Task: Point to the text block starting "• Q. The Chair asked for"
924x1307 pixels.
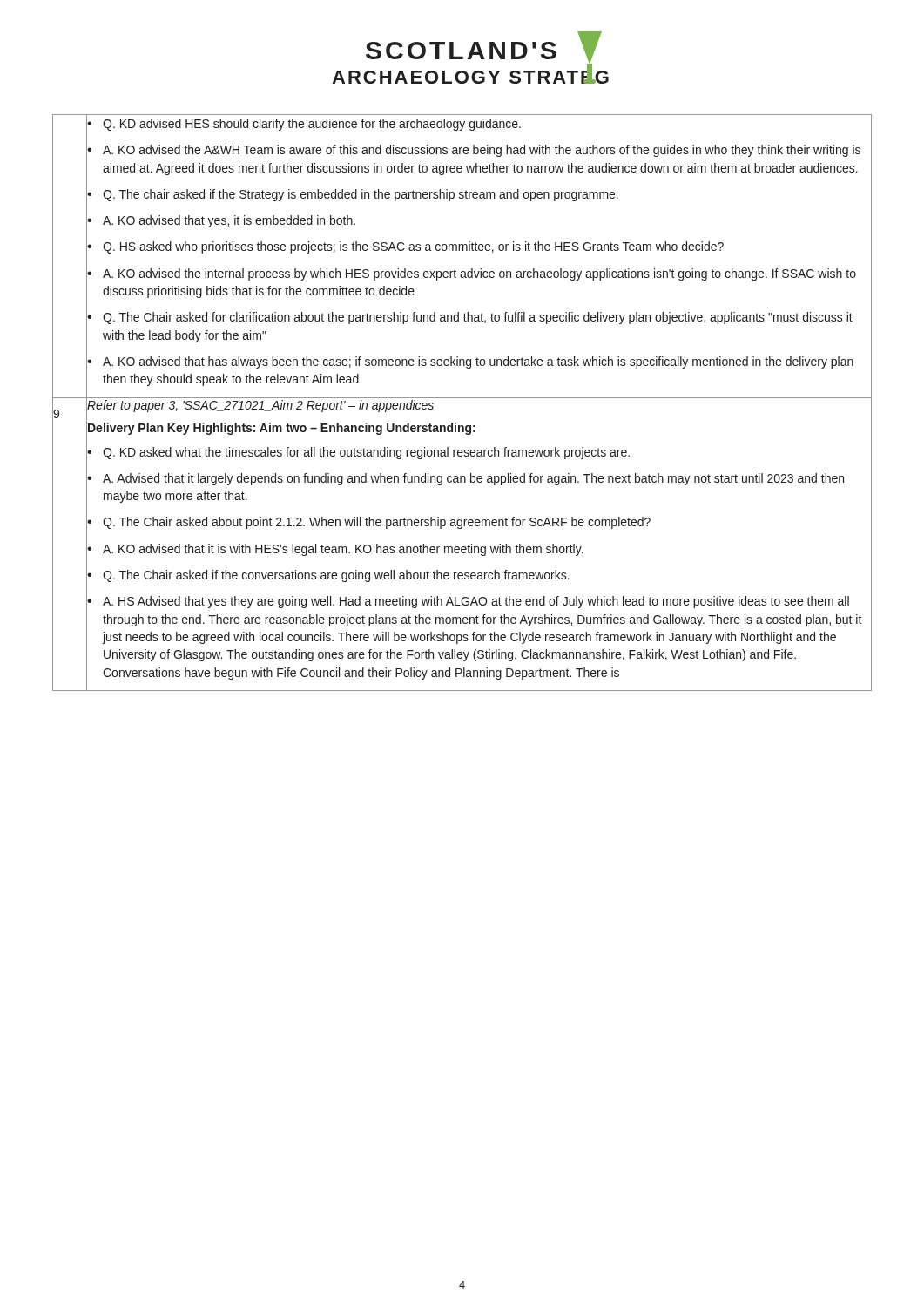Action: click(479, 326)
